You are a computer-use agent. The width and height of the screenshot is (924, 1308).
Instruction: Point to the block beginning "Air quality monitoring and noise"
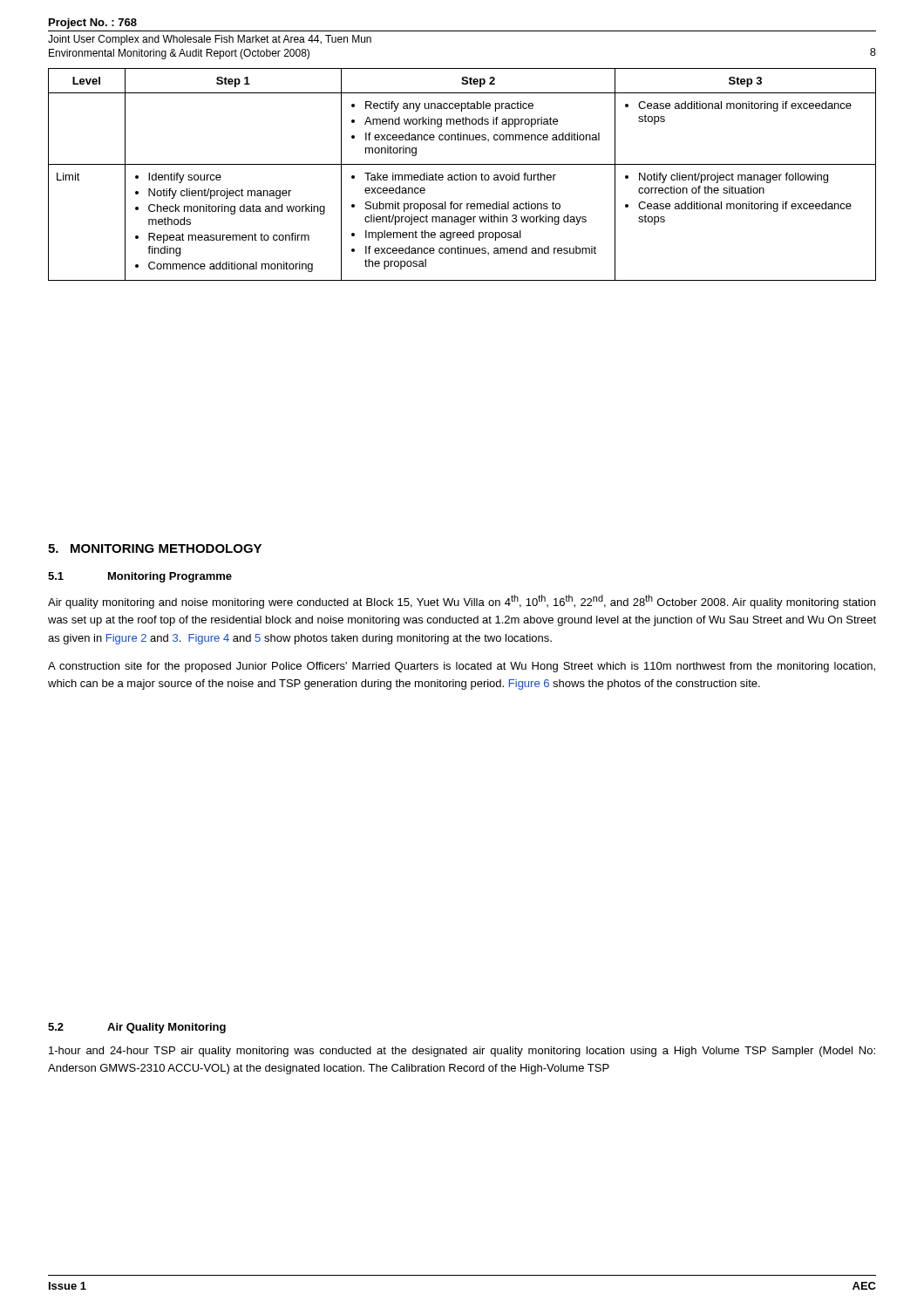tap(462, 618)
